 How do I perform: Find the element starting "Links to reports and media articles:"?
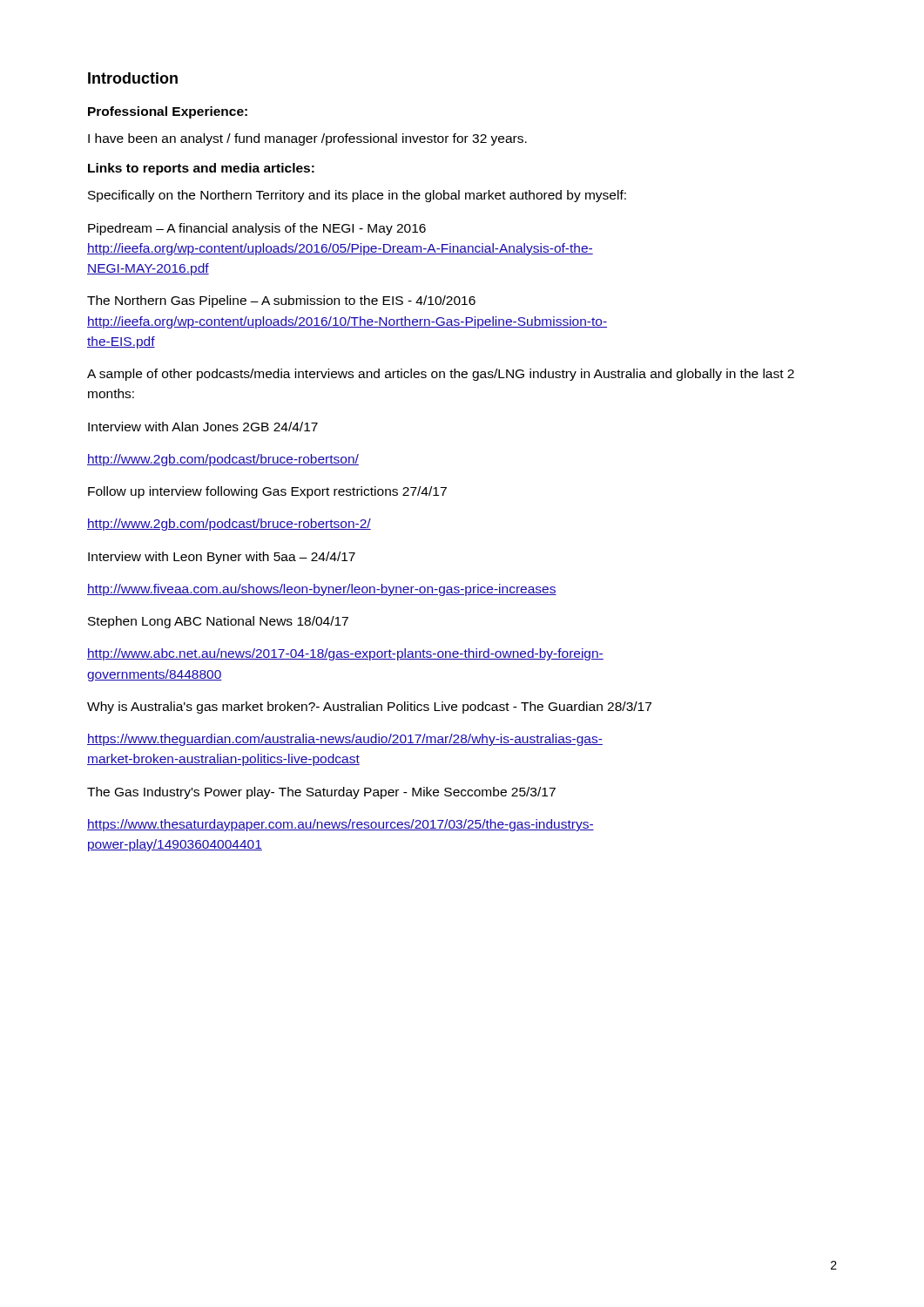[201, 168]
